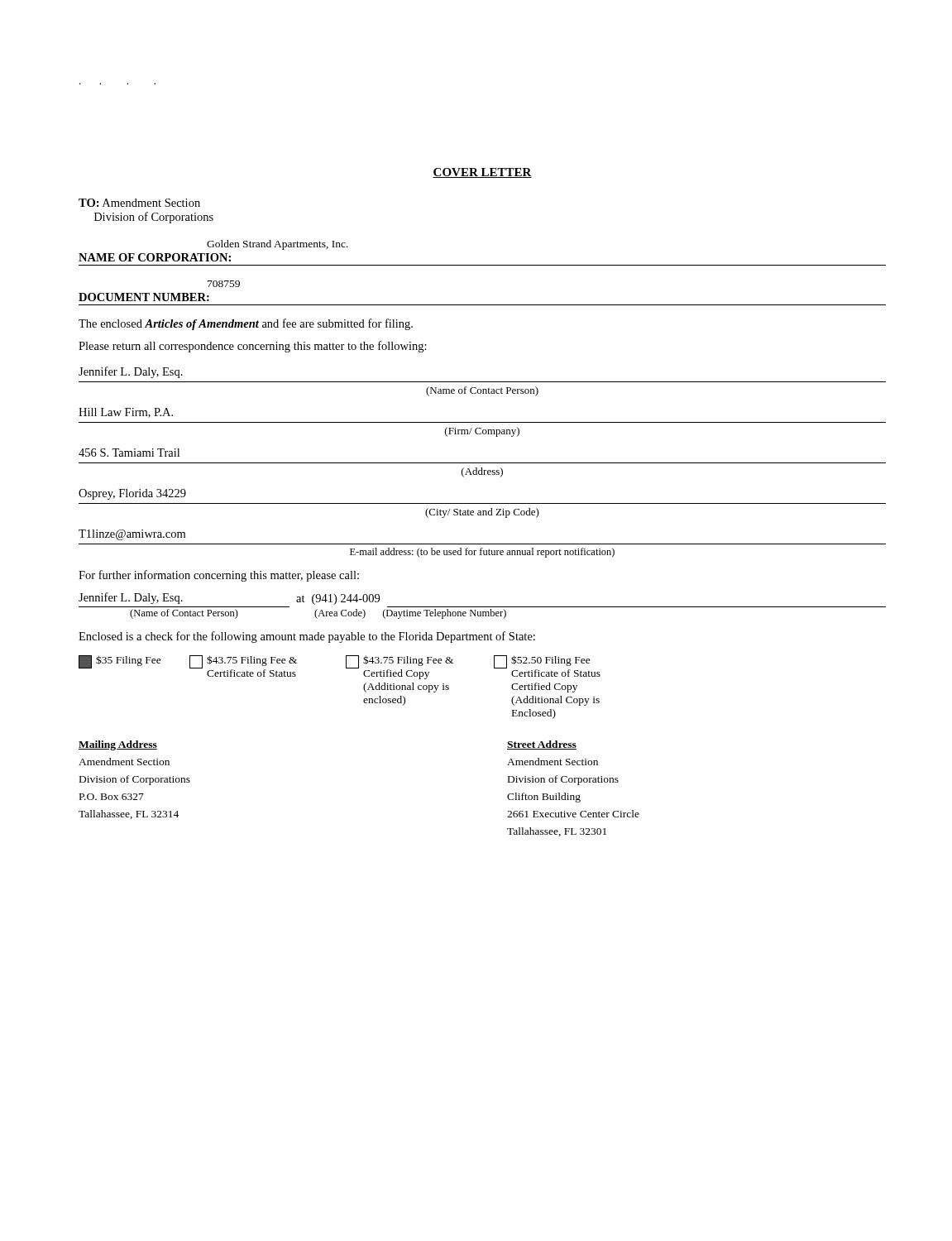Locate the text block starting "(City/ State and Zip Code)"

coord(482,512)
